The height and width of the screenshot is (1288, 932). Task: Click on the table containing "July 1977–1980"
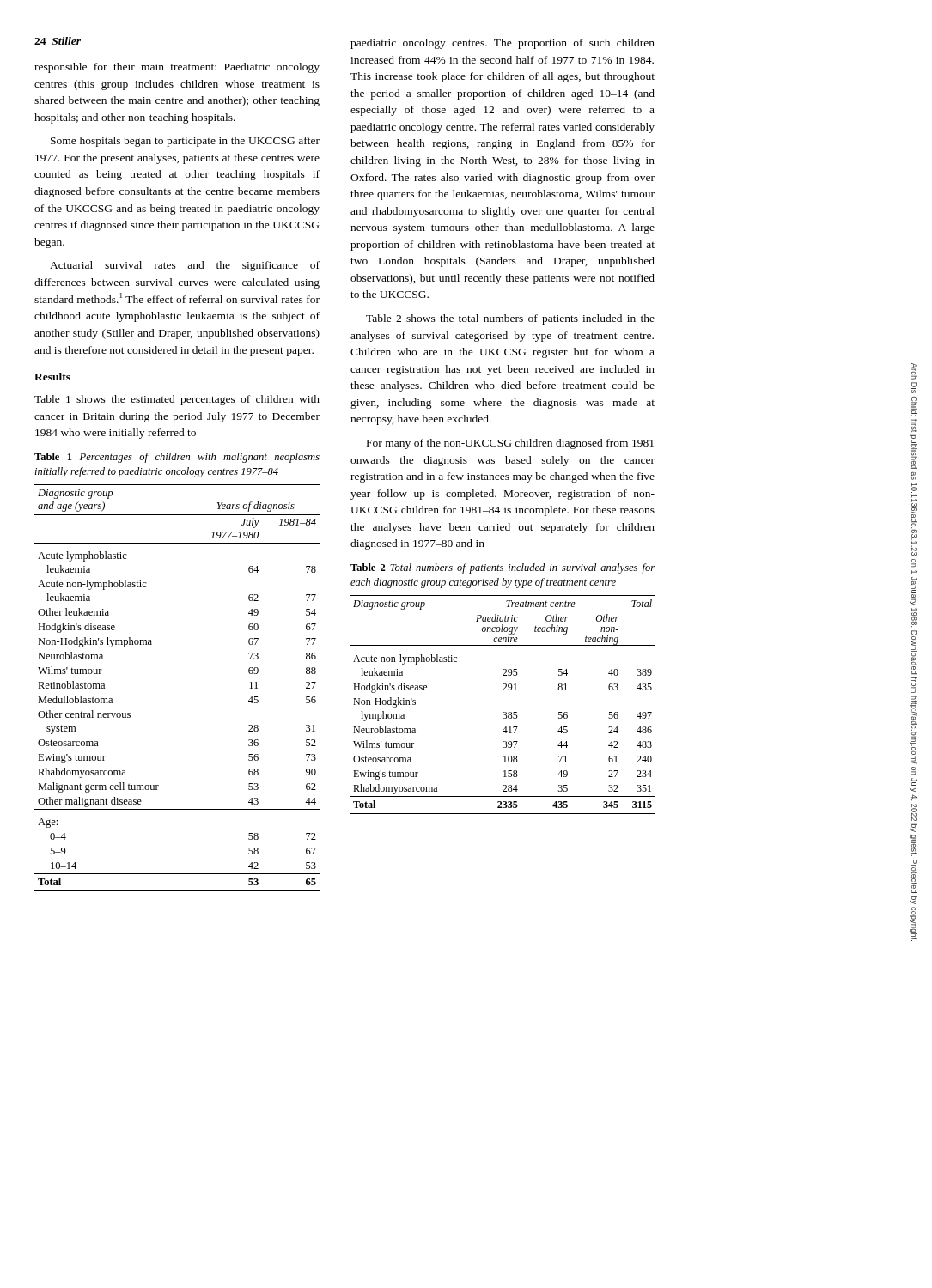click(x=177, y=688)
